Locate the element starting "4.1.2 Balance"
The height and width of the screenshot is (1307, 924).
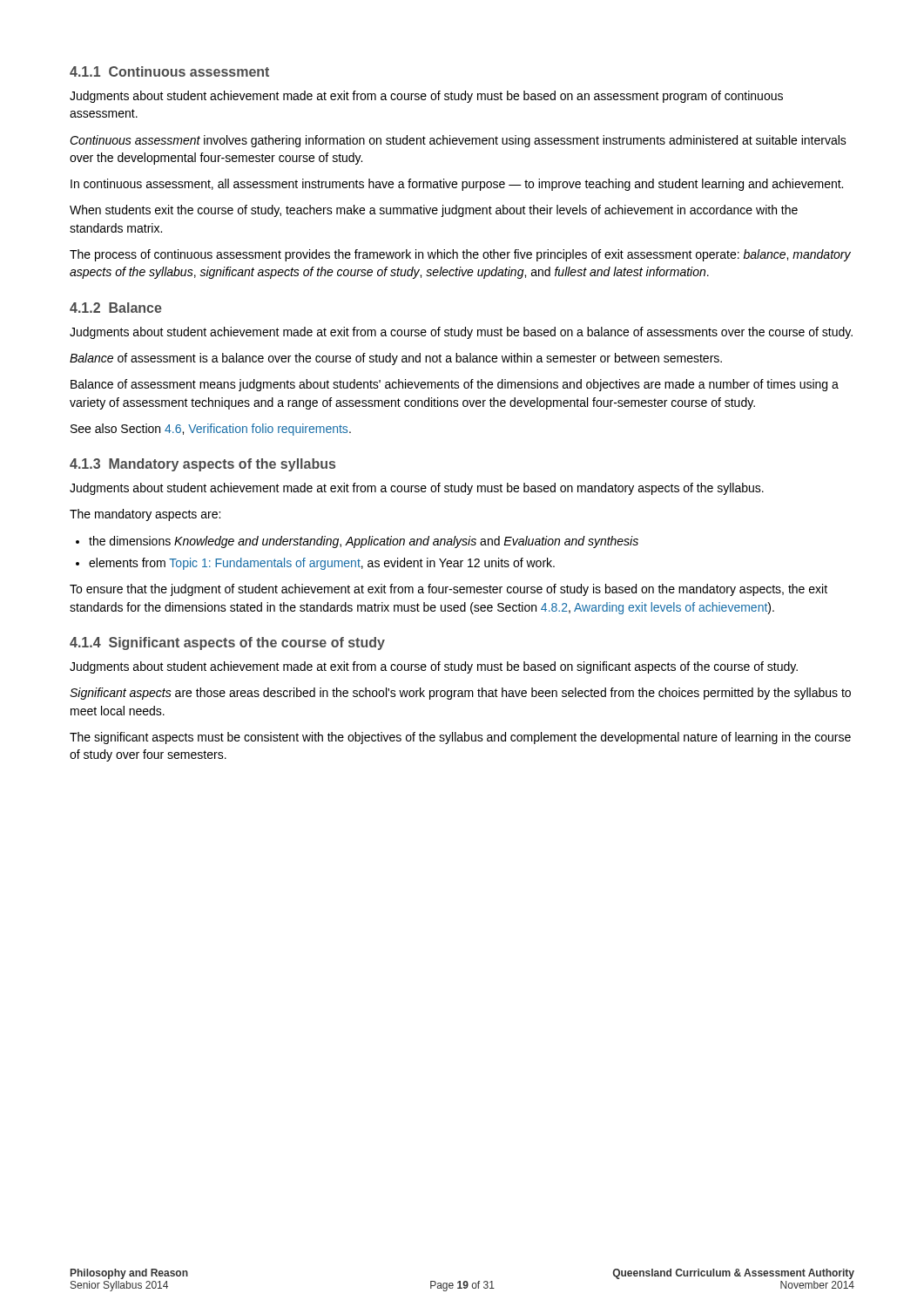pyautogui.click(x=116, y=308)
